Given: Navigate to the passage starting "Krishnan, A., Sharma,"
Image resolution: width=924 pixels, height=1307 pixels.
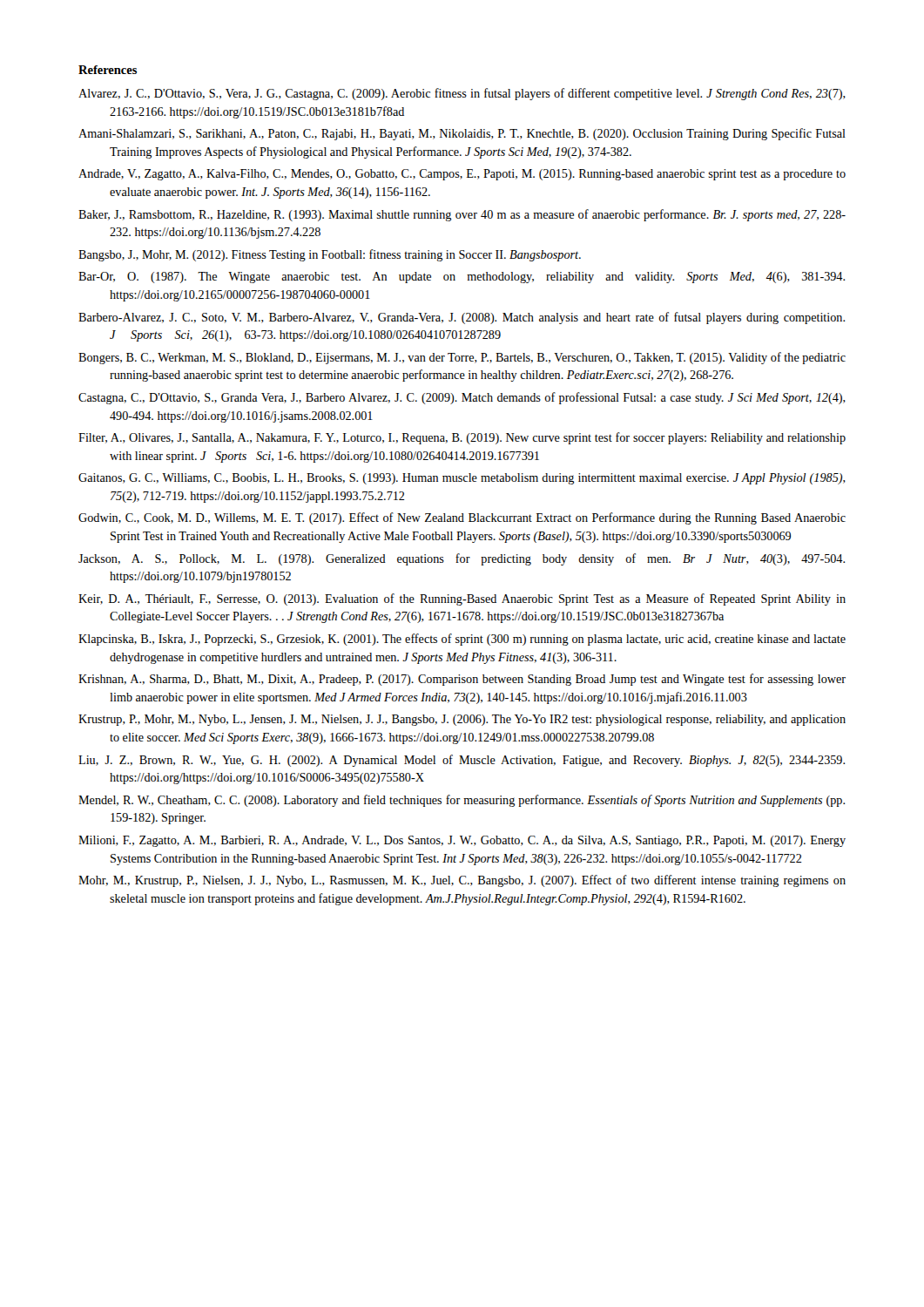Looking at the screenshot, I should pyautogui.click(x=462, y=688).
